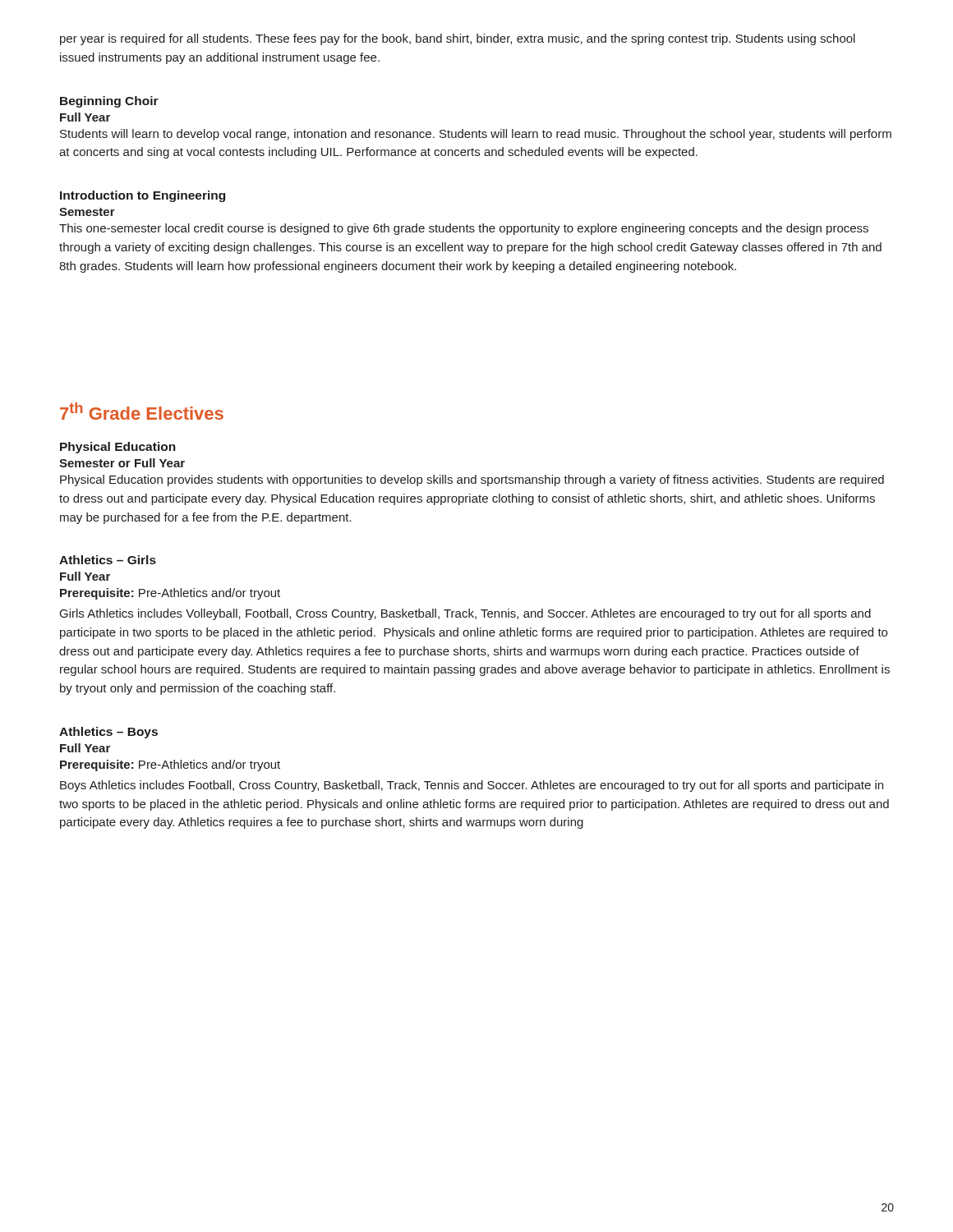Locate the region starting "This one-semester local credit course"
The width and height of the screenshot is (953, 1232).
coord(471,247)
